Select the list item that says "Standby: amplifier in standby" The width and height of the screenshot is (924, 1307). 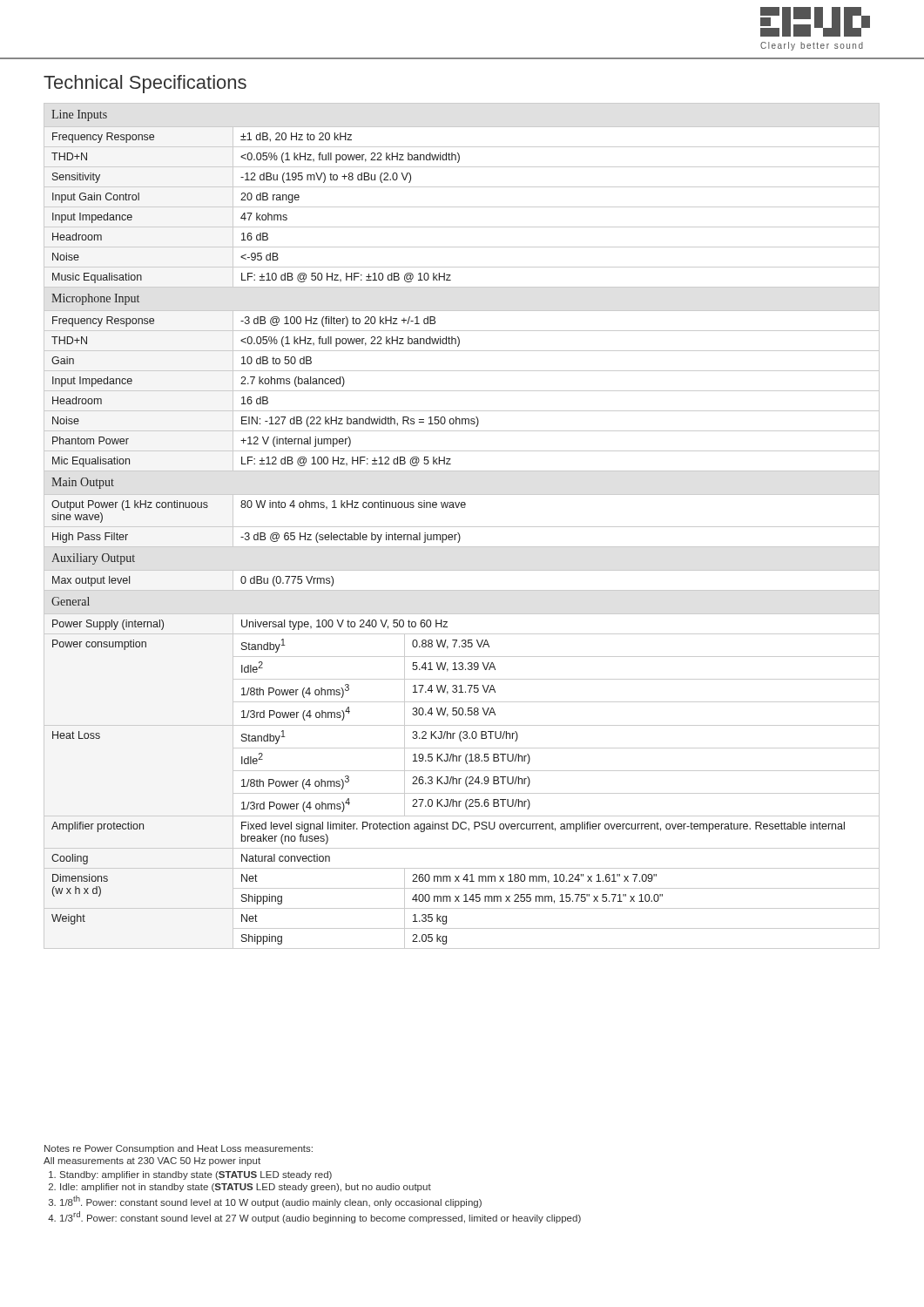tap(196, 1175)
